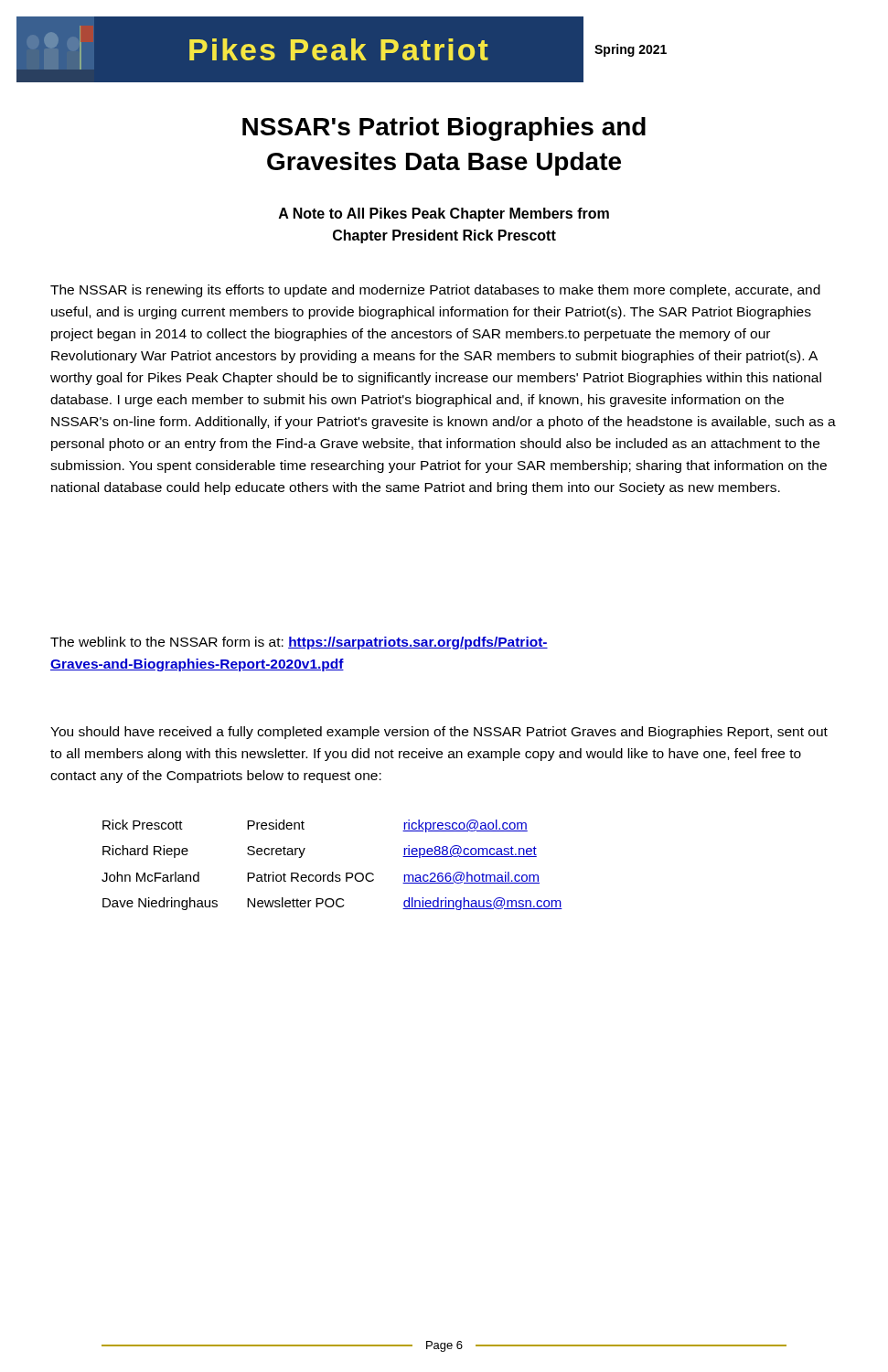Locate the section header with the text "A Note to All Pikes"
The image size is (888, 1372).
tap(444, 225)
